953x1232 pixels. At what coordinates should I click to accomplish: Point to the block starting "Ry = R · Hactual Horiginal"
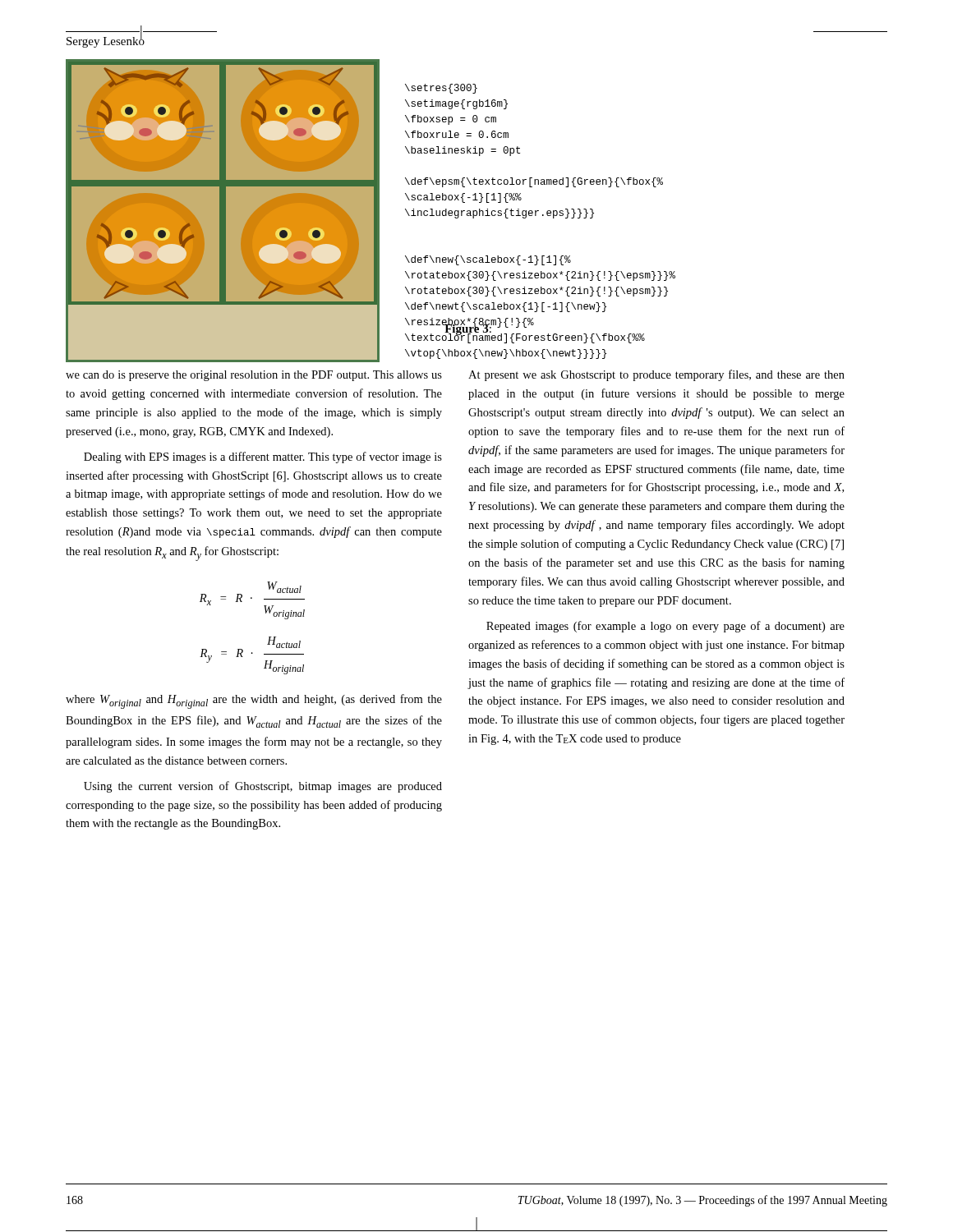[254, 654]
